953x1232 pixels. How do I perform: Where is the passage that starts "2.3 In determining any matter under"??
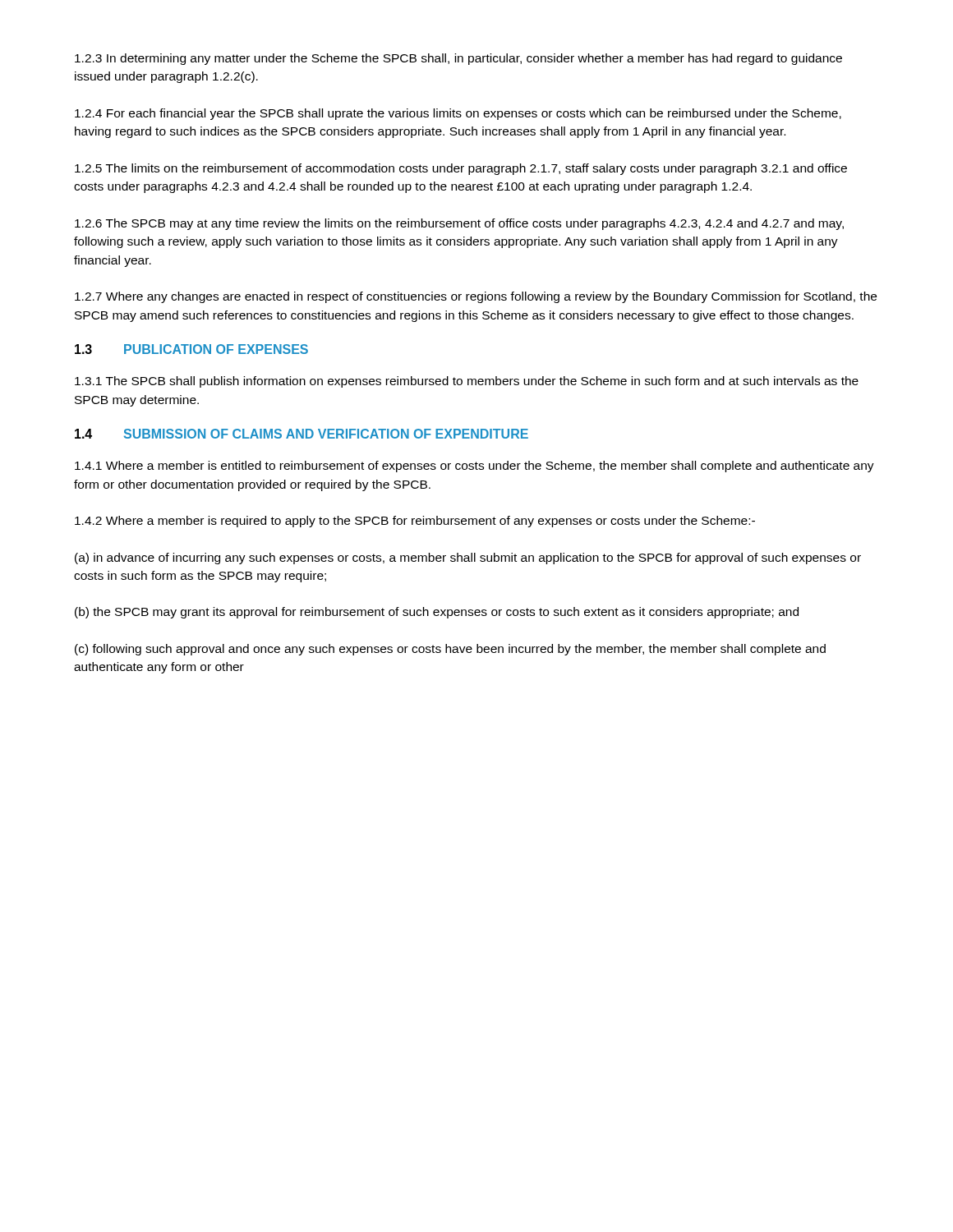coord(458,67)
